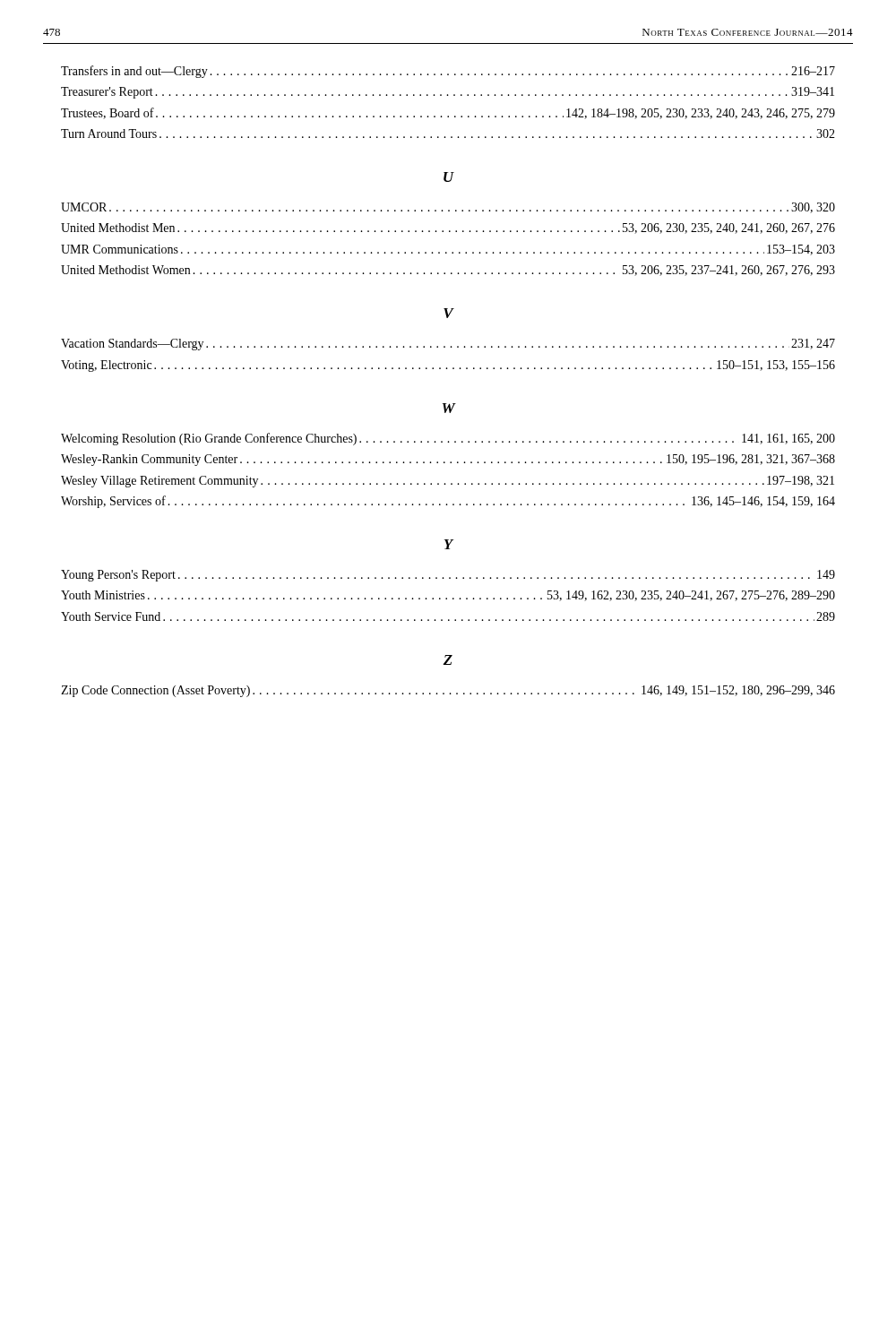Image resolution: width=896 pixels, height=1344 pixels.
Task: Navigate to the text block starting "Welcoming Resolution (Rio Grande Conference Churches)"
Action: click(x=448, y=439)
